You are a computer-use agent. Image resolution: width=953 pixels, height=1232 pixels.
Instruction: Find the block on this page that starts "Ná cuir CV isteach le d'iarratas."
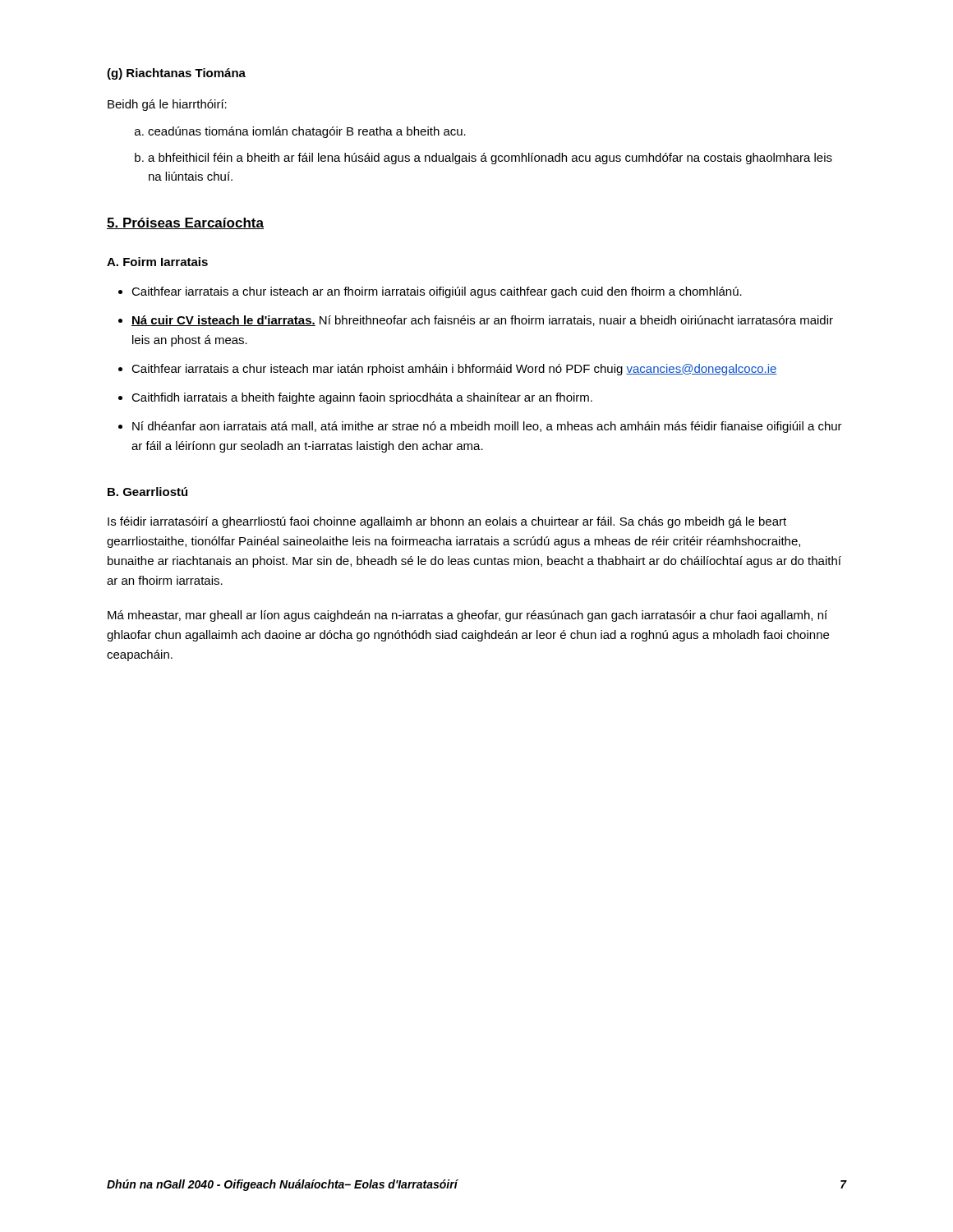tap(482, 330)
